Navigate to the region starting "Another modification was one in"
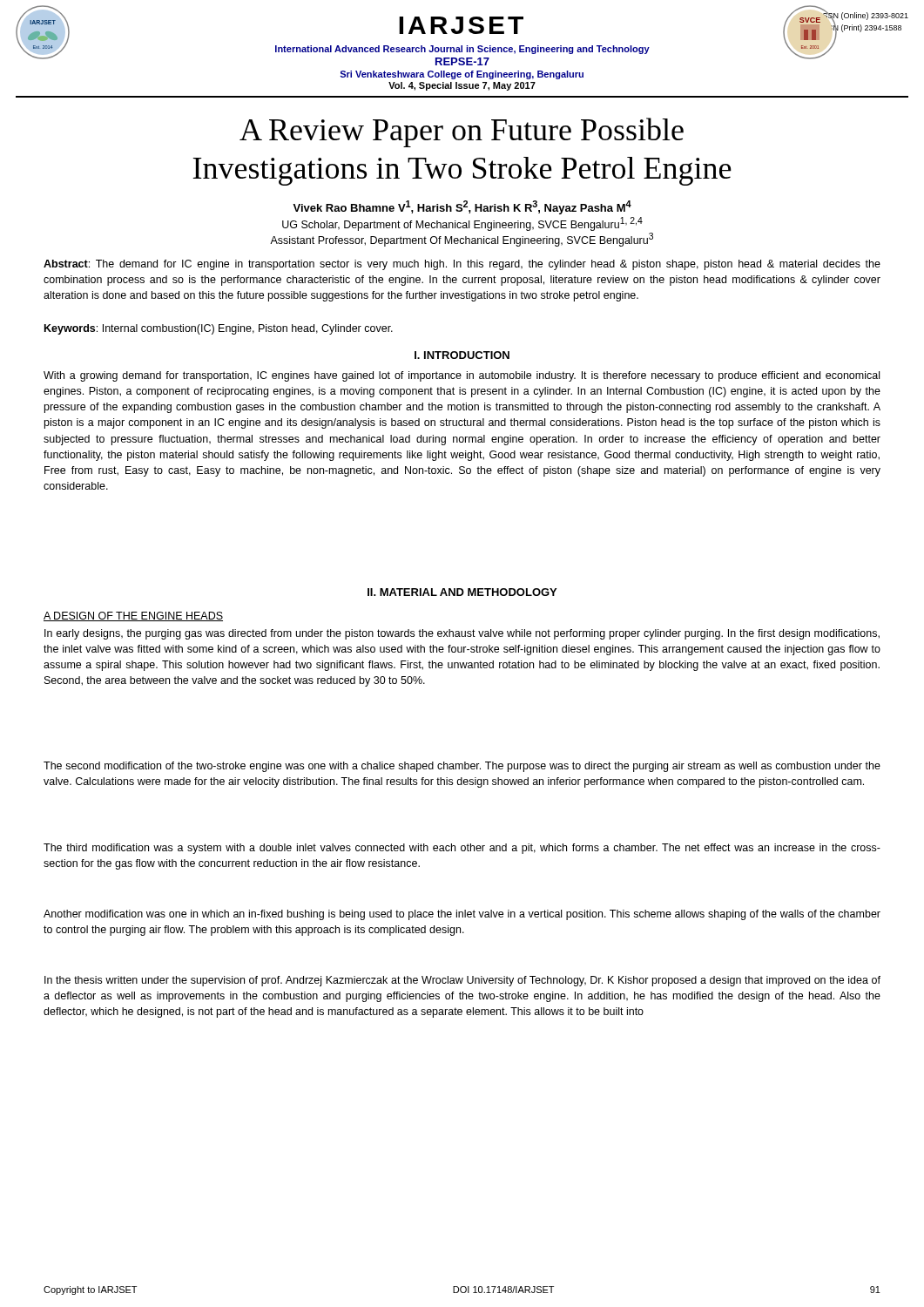This screenshot has width=924, height=1307. point(462,922)
